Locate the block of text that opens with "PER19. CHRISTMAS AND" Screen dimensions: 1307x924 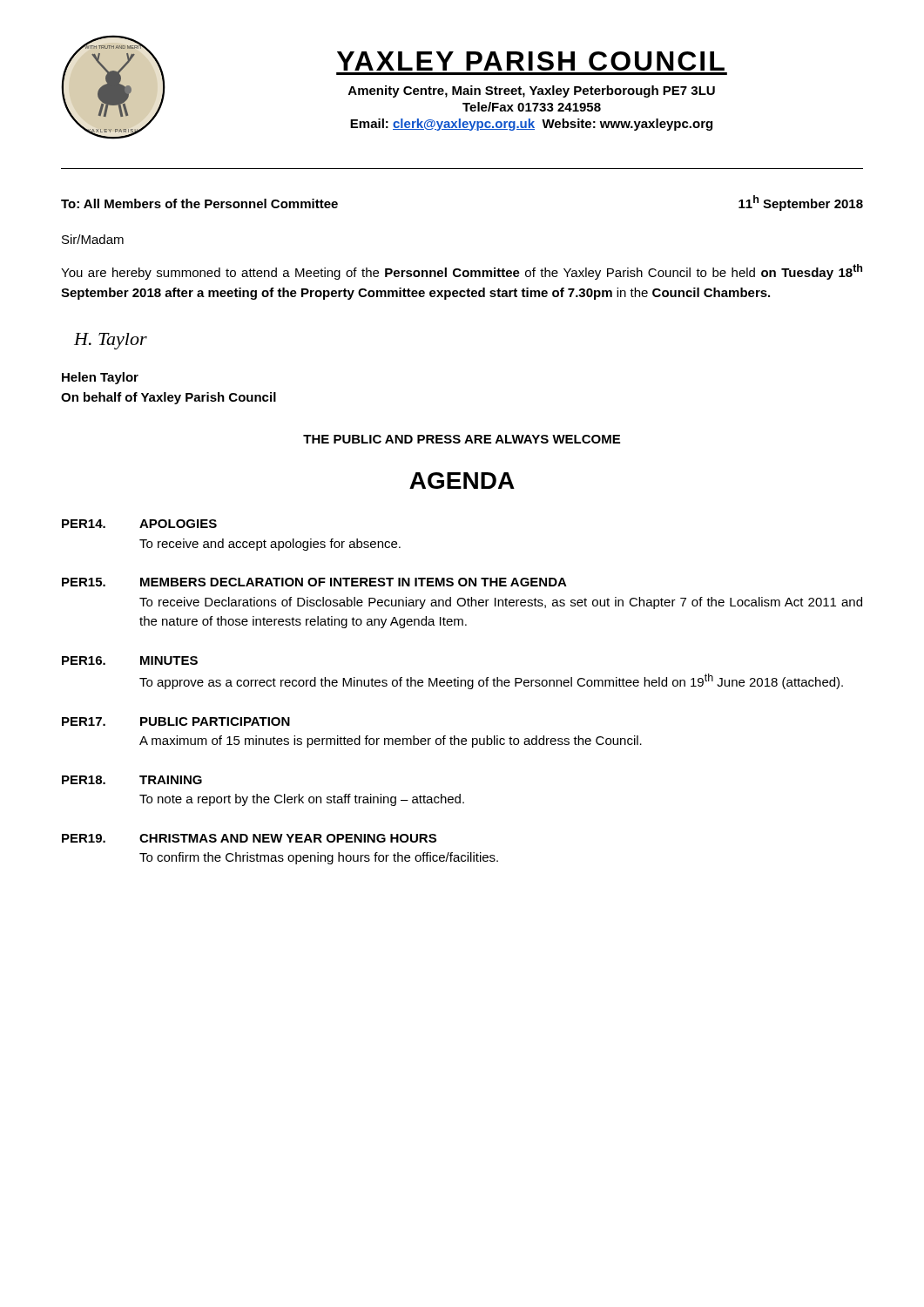462,848
